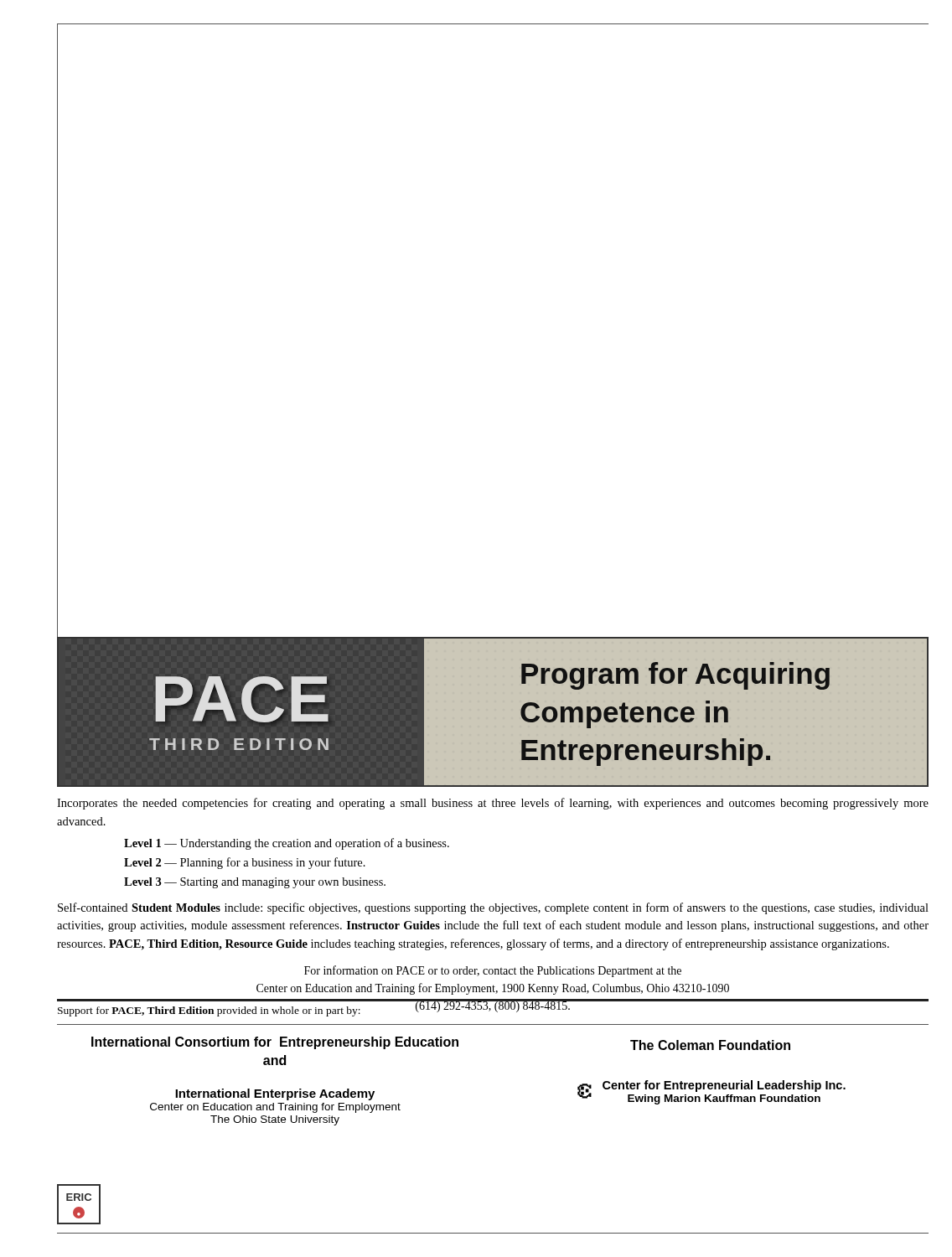Click the passage that begins "Level 3 — Starting and managing your own"
This screenshot has width=952, height=1257.
point(255,881)
